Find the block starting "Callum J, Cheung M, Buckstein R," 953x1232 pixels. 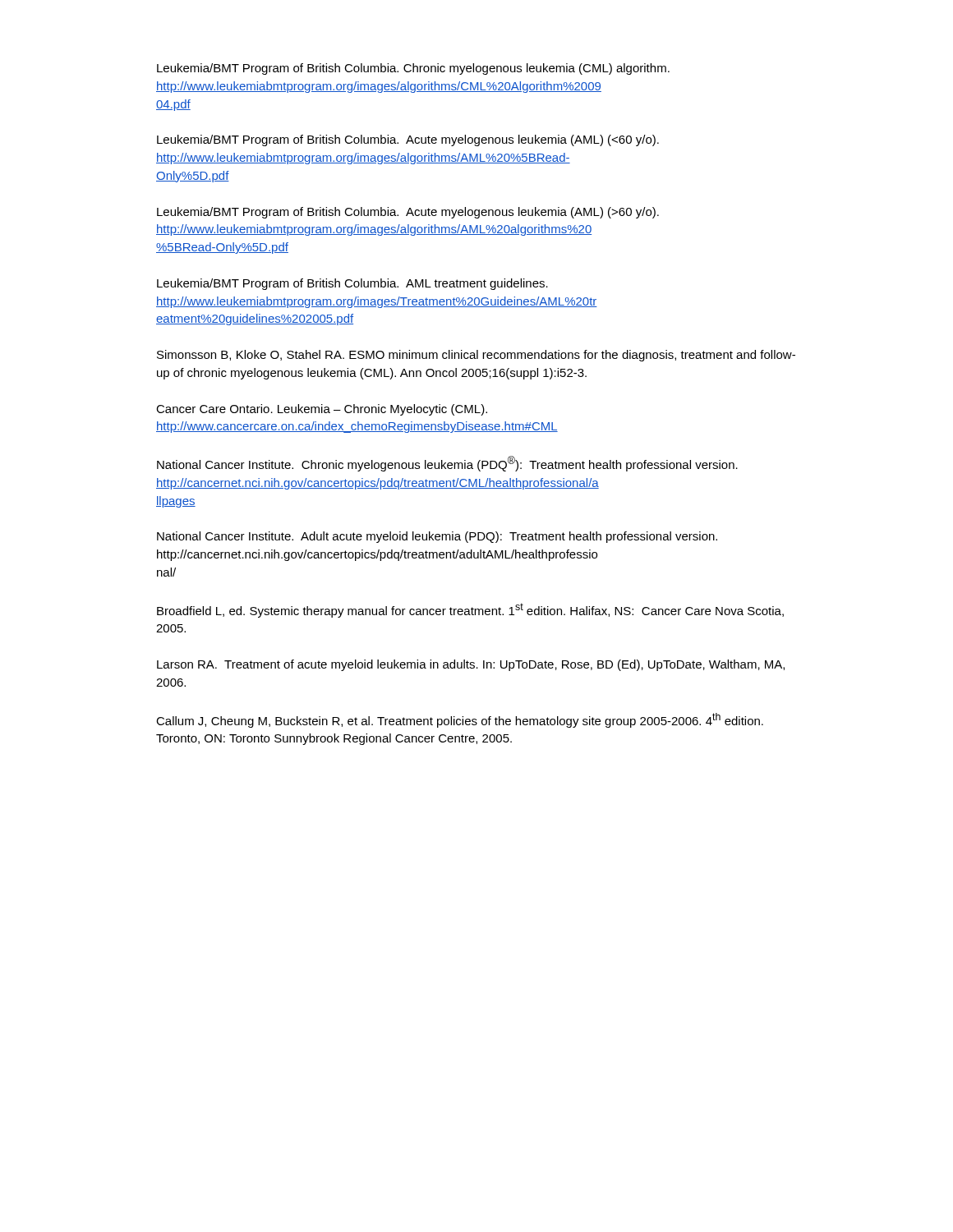[x=460, y=728]
